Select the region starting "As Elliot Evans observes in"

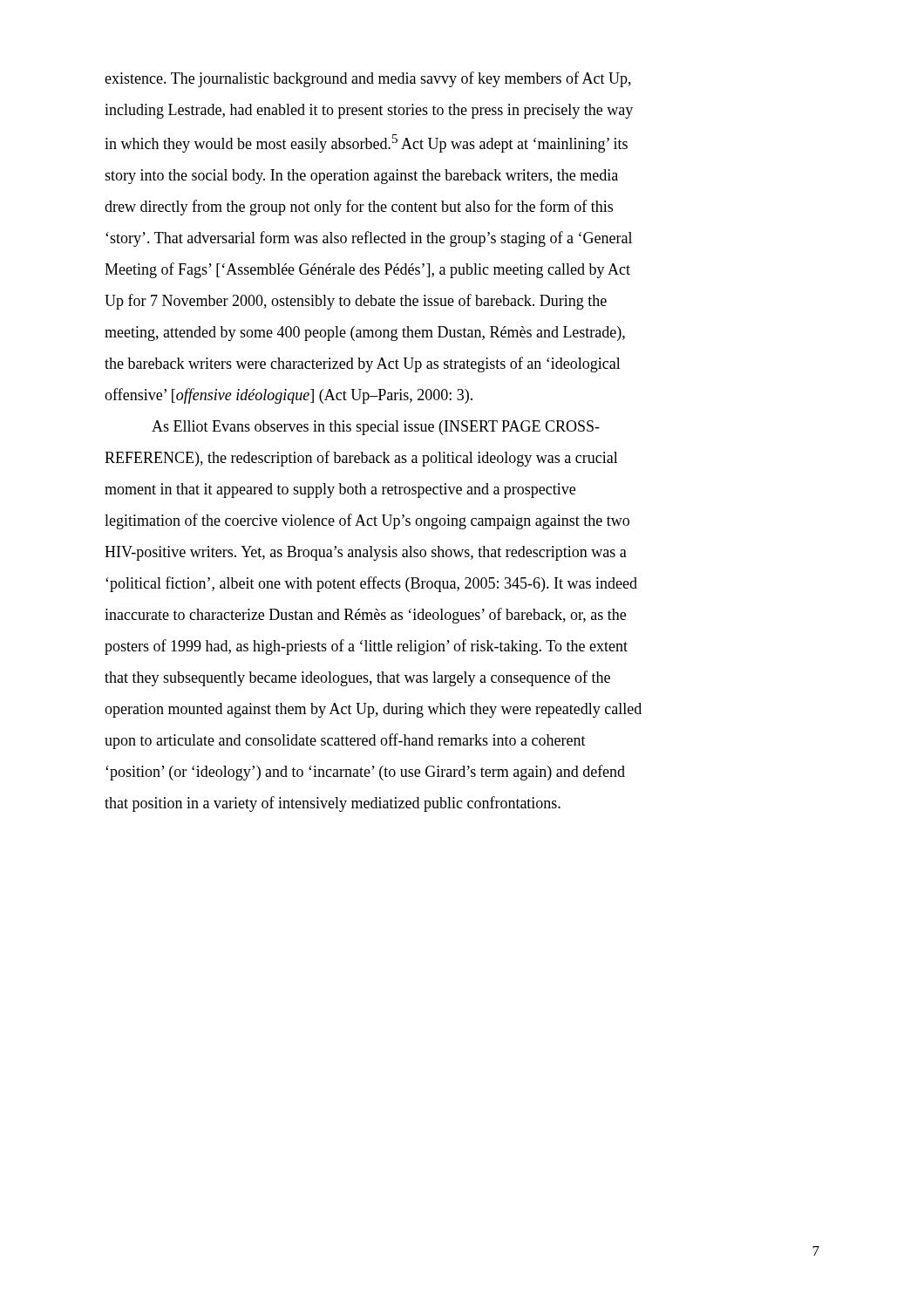tap(462, 615)
